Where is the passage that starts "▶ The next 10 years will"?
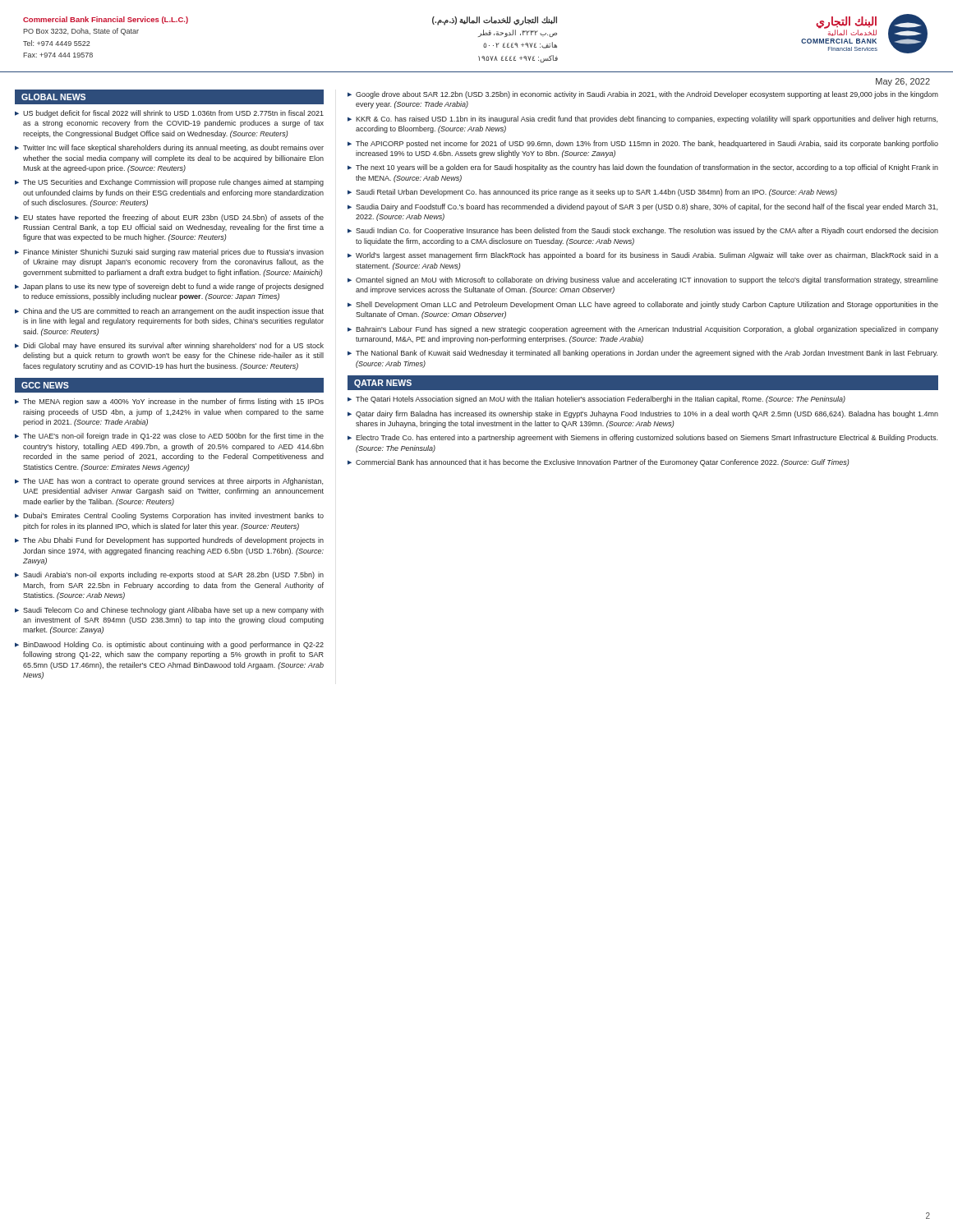The image size is (953, 1232). [643, 173]
